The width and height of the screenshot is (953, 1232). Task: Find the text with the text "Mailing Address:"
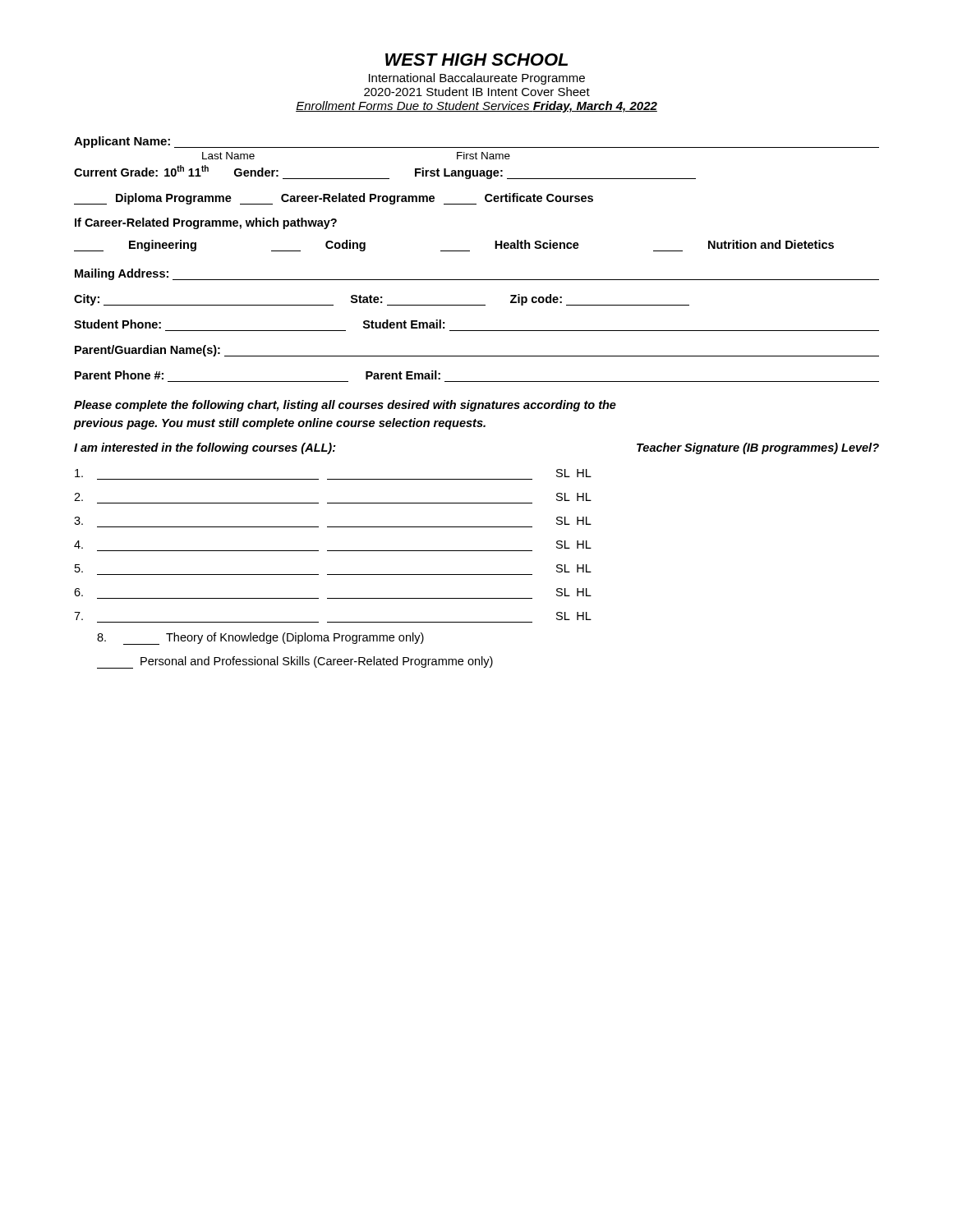[x=476, y=272]
